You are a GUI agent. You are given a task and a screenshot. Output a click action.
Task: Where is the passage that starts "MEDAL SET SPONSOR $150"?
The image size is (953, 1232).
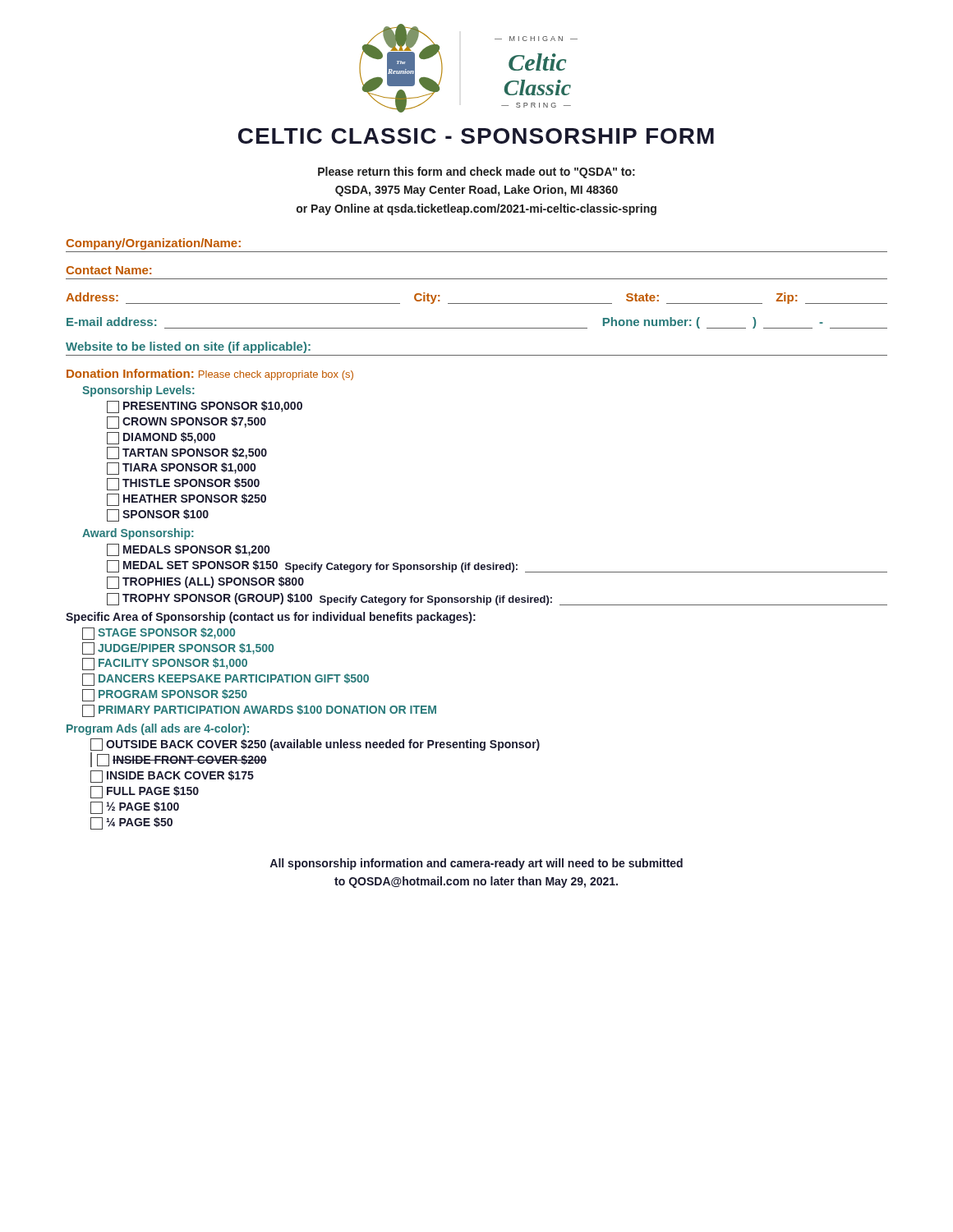point(497,566)
